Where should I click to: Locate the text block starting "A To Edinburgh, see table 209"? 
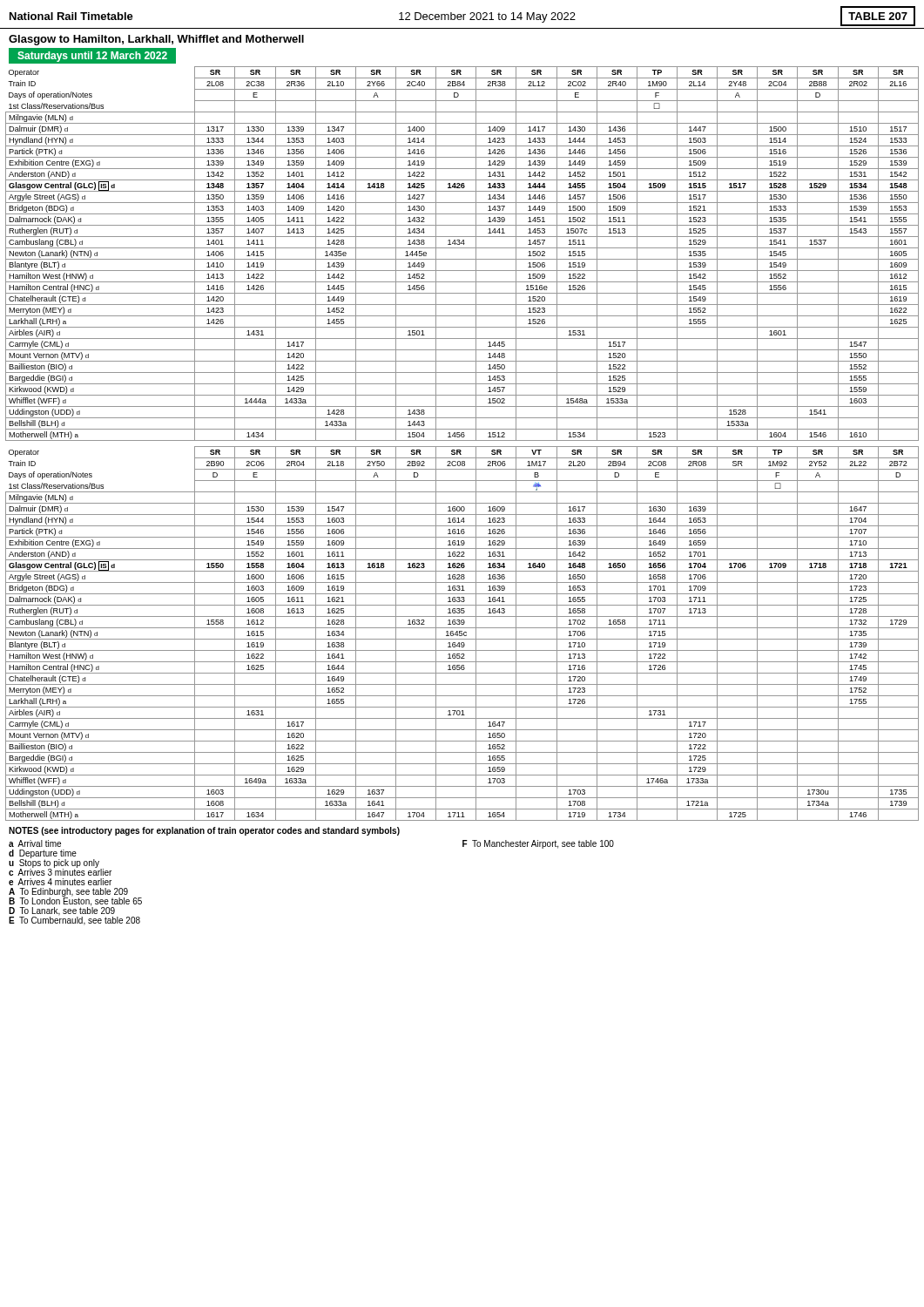(x=68, y=892)
